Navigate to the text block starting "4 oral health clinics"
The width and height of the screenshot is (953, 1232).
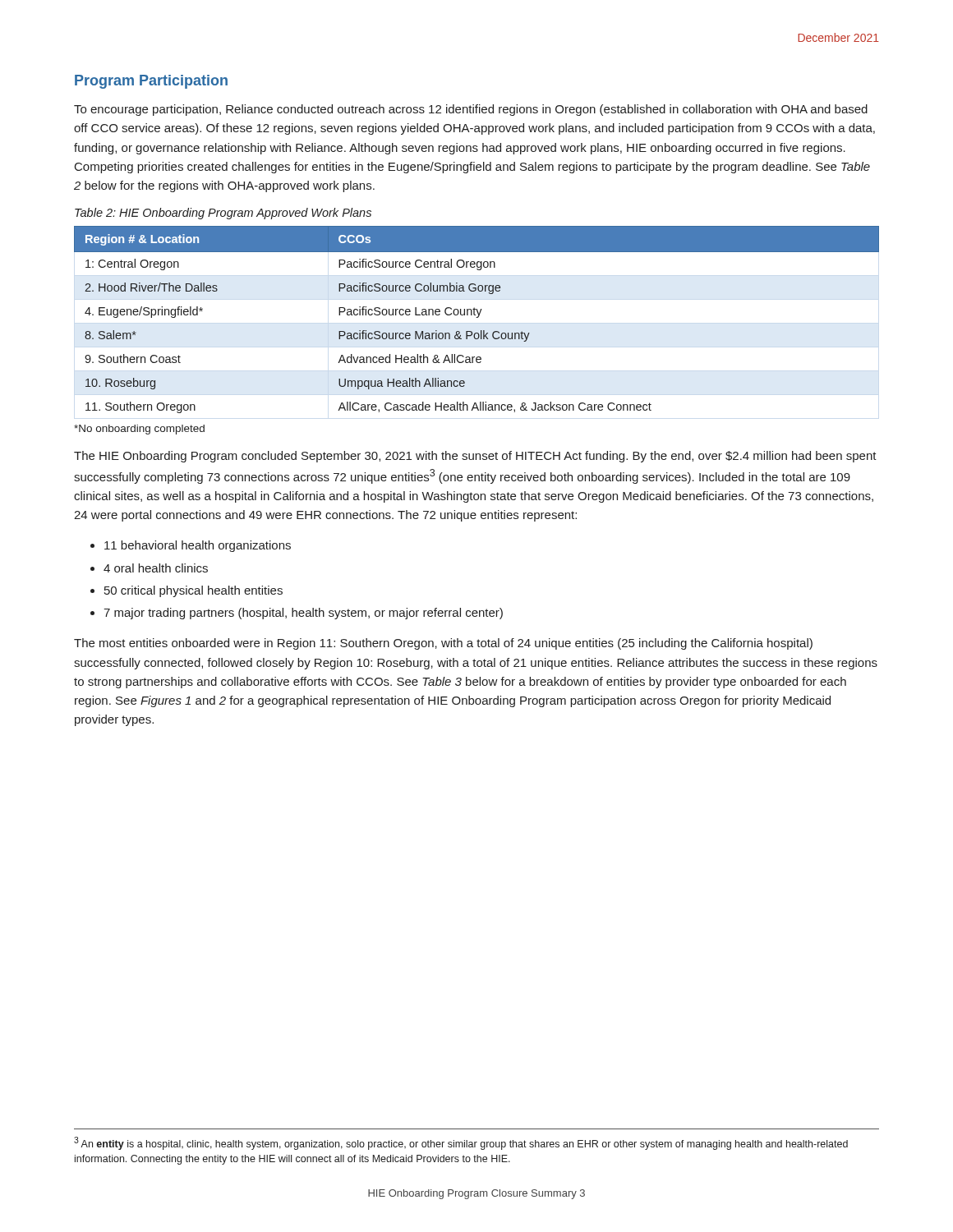tap(156, 568)
